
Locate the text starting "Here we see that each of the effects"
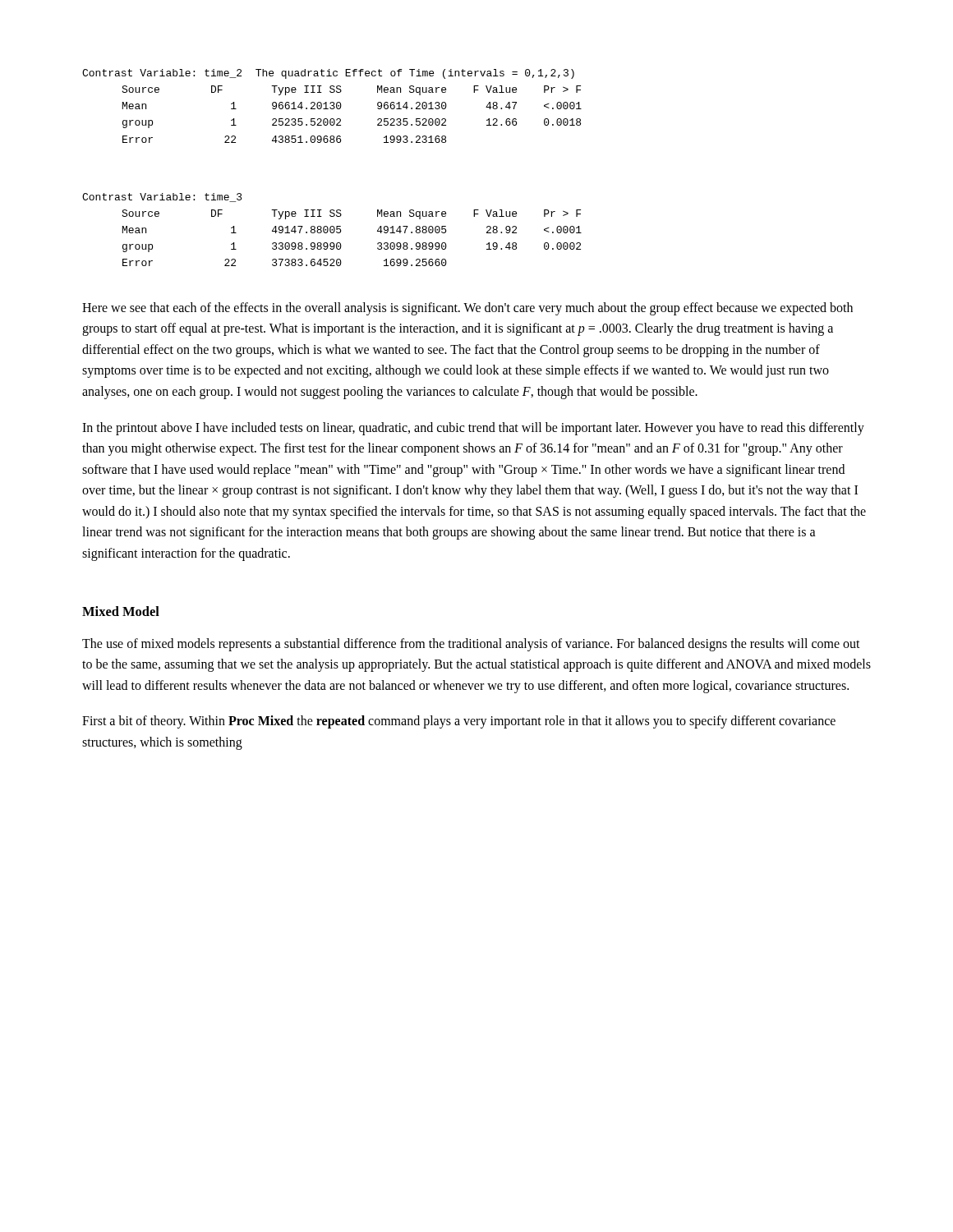pyautogui.click(x=468, y=349)
